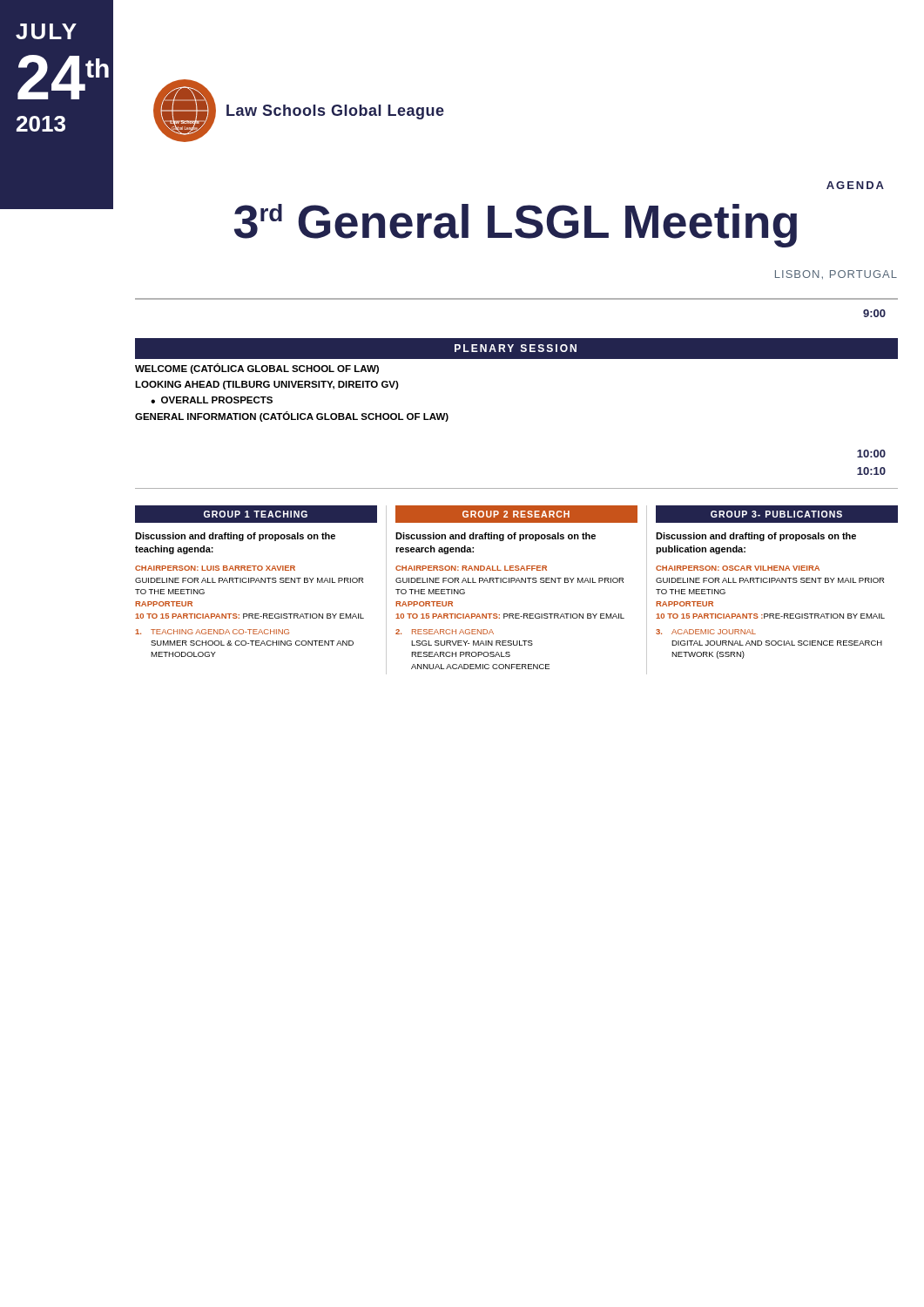
Task: Find the text containing "LISBON, PORTUGAL"
Action: [836, 274]
